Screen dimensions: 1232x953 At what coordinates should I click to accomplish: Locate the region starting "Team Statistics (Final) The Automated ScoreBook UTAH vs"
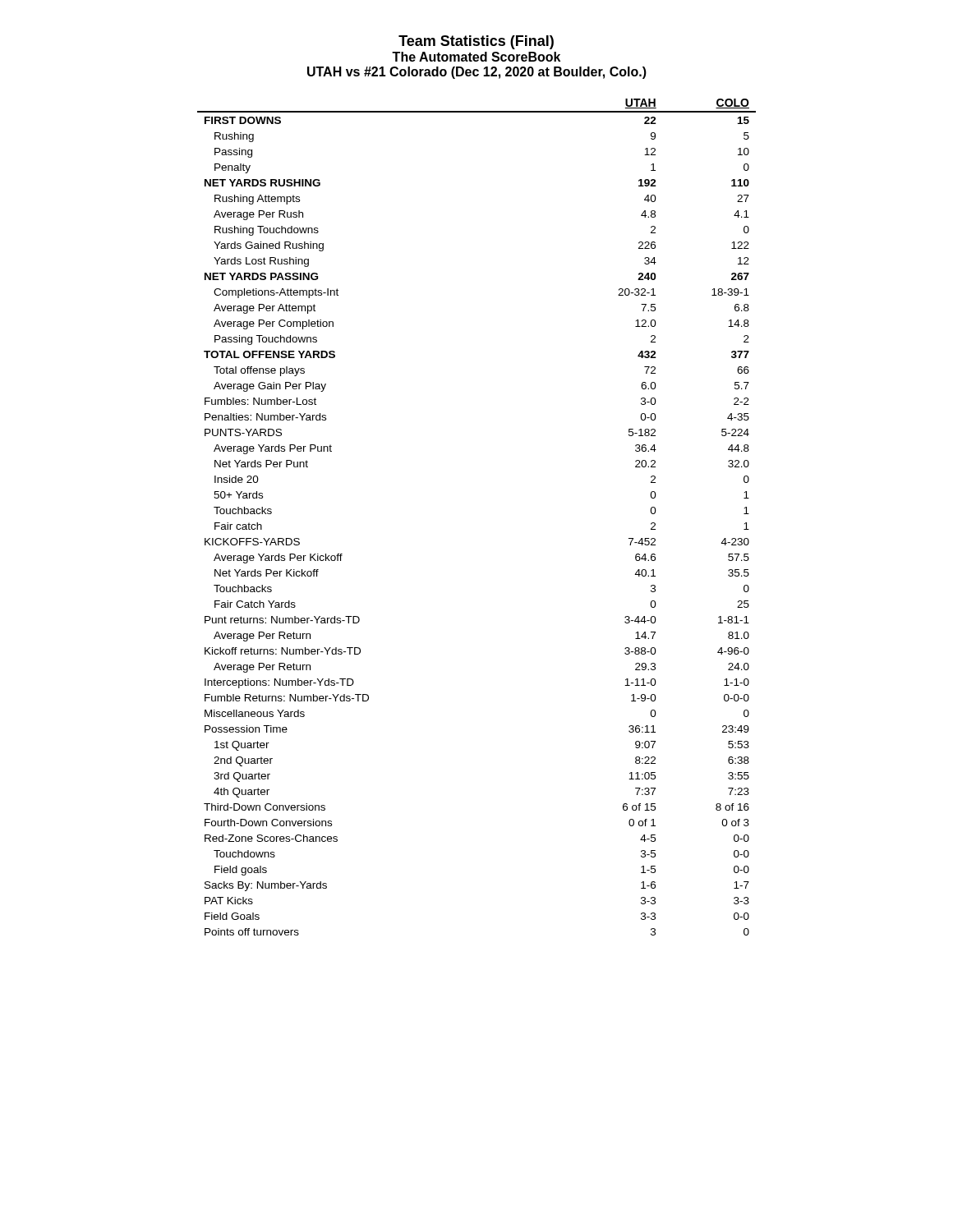tap(476, 56)
